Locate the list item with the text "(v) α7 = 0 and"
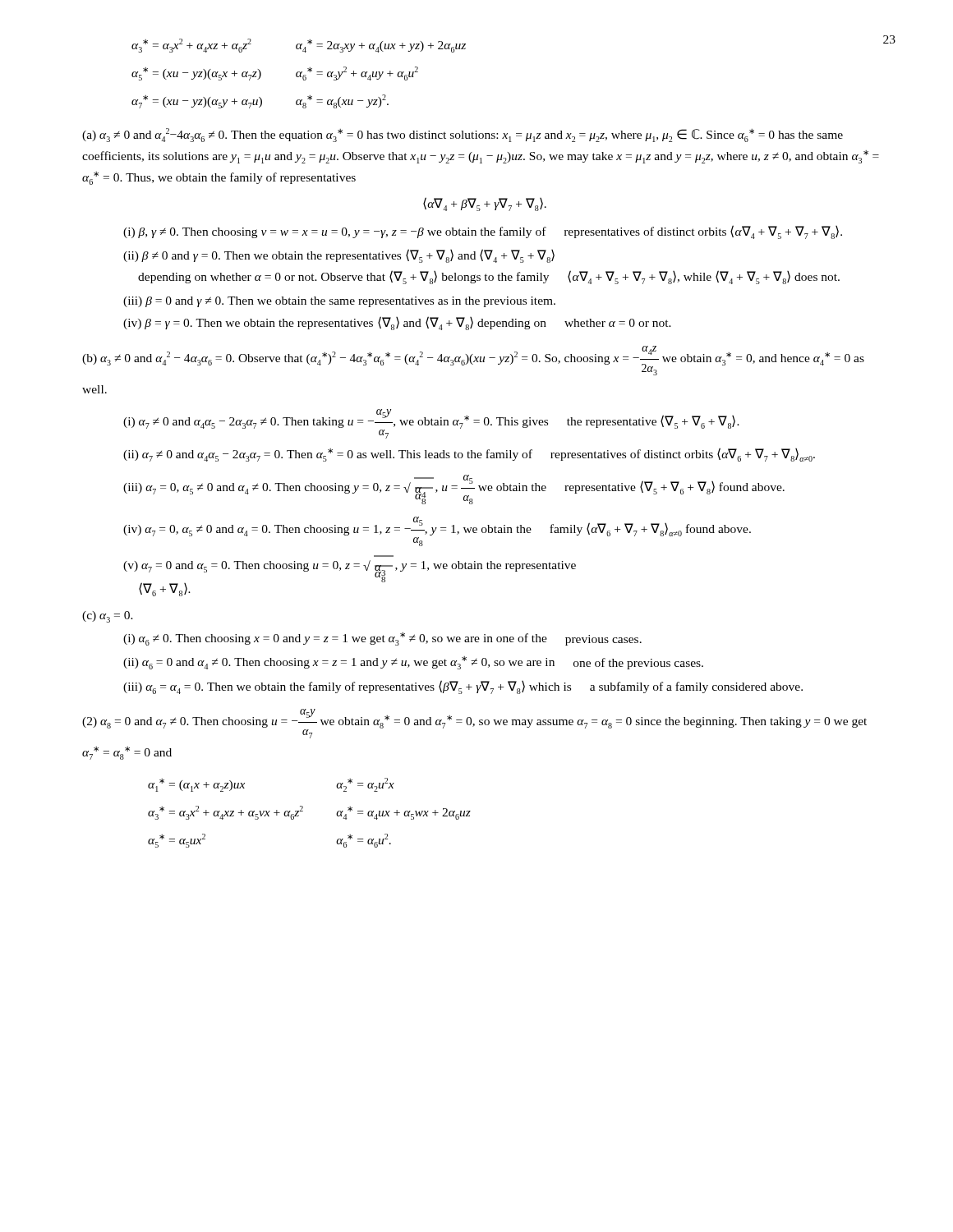The image size is (953, 1232). click(505, 576)
